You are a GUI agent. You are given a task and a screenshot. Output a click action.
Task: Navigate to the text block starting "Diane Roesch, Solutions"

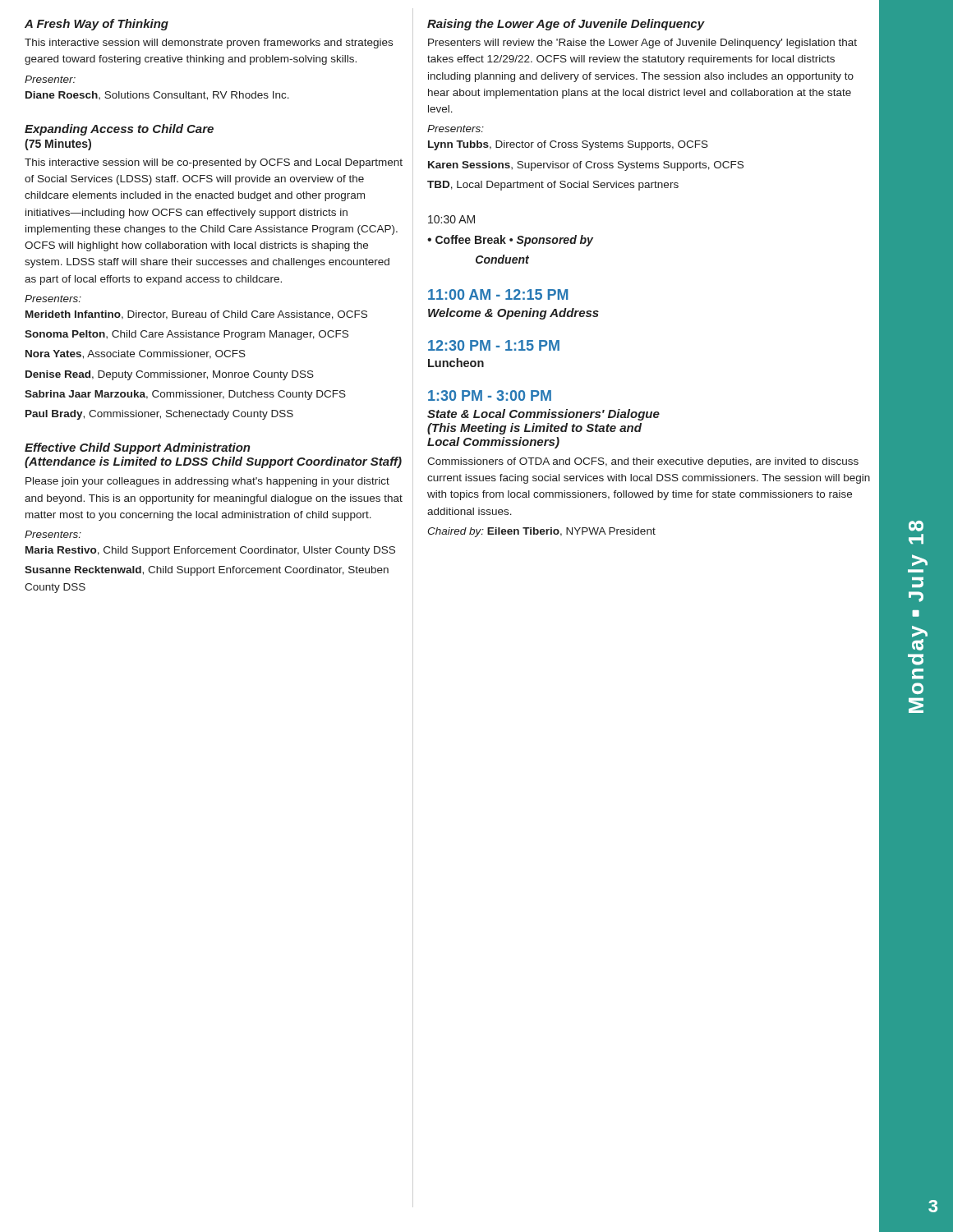(x=157, y=94)
